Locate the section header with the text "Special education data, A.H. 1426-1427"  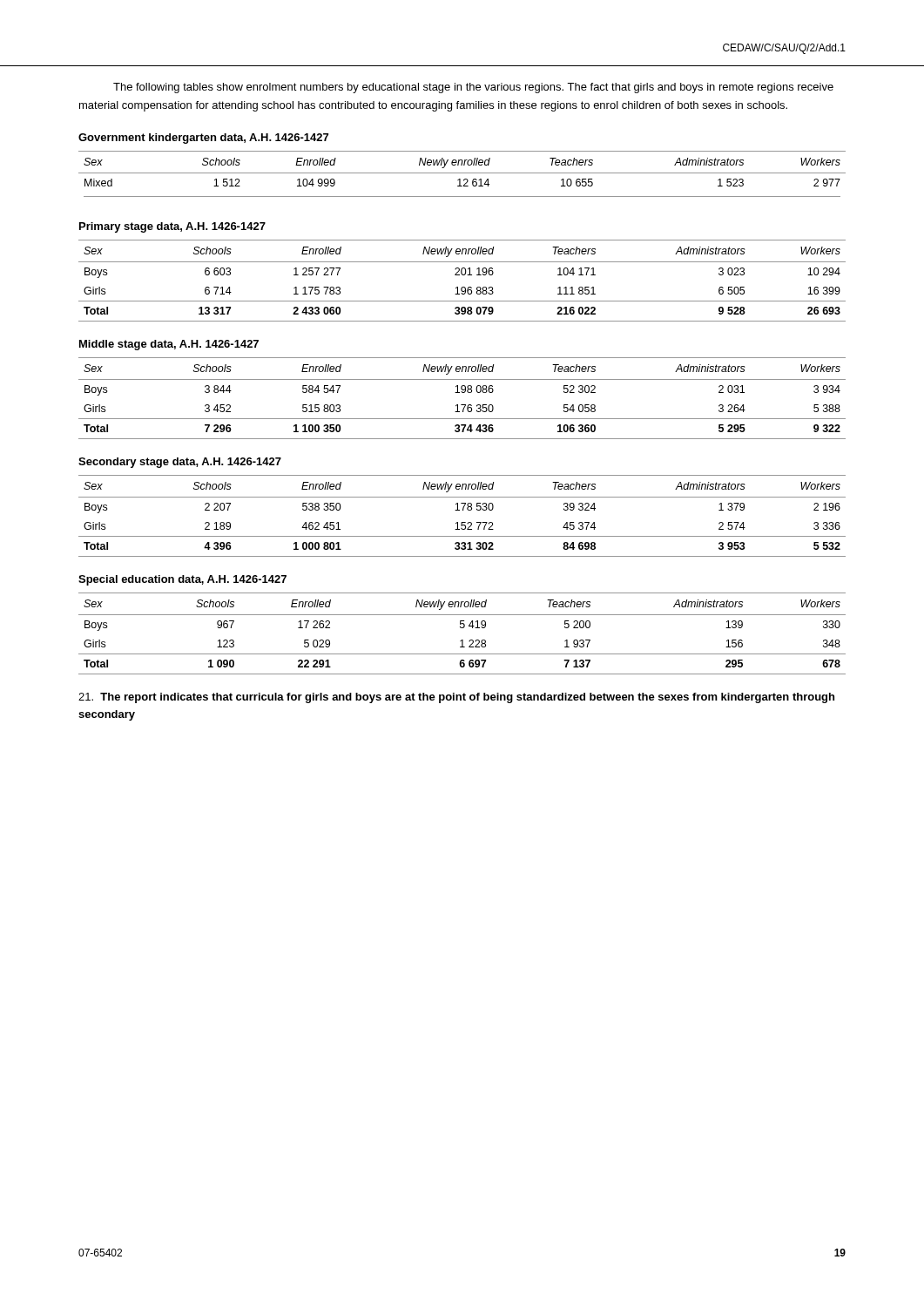pyautogui.click(x=183, y=579)
